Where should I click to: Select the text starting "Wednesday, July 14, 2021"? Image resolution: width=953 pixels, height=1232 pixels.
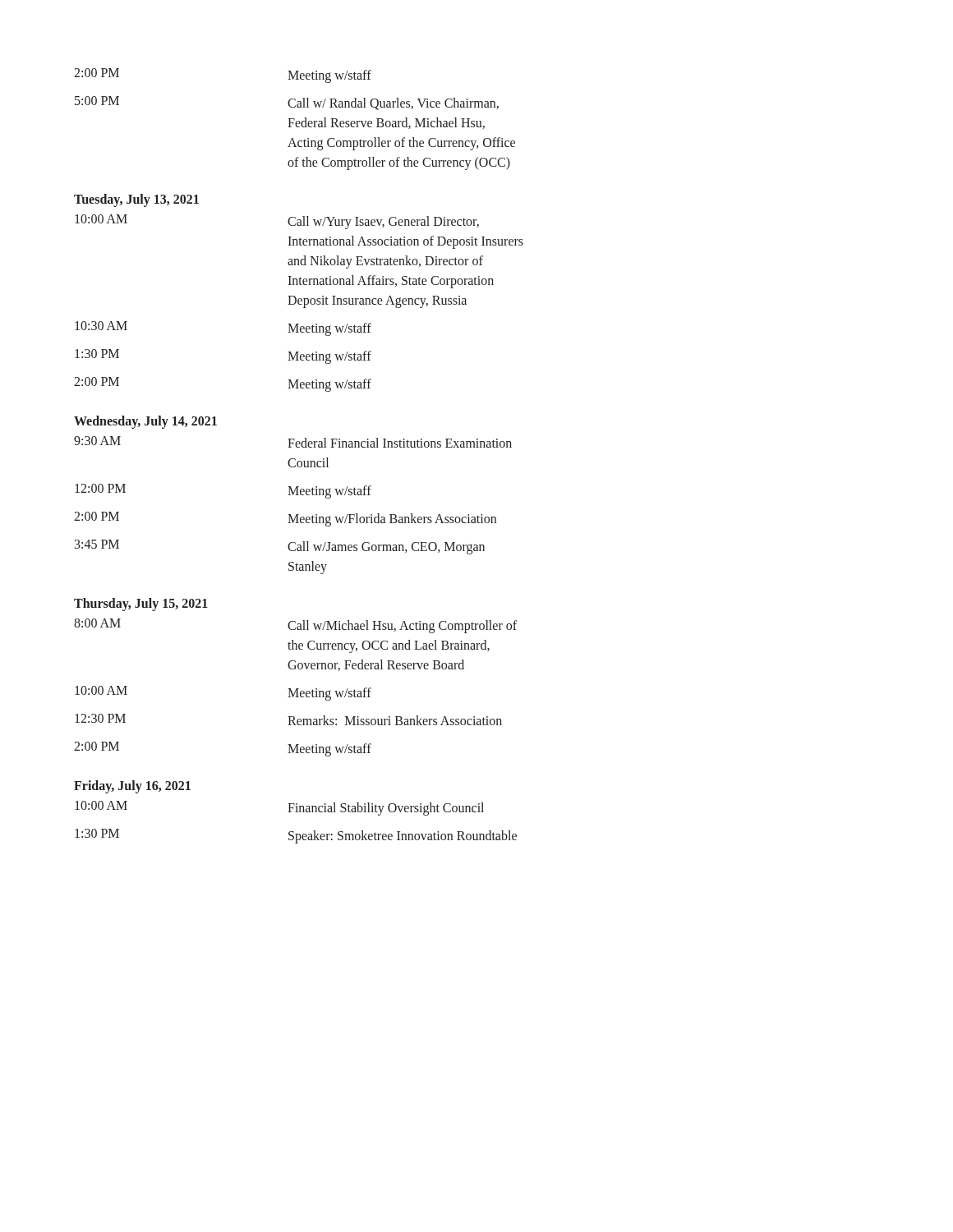[146, 421]
